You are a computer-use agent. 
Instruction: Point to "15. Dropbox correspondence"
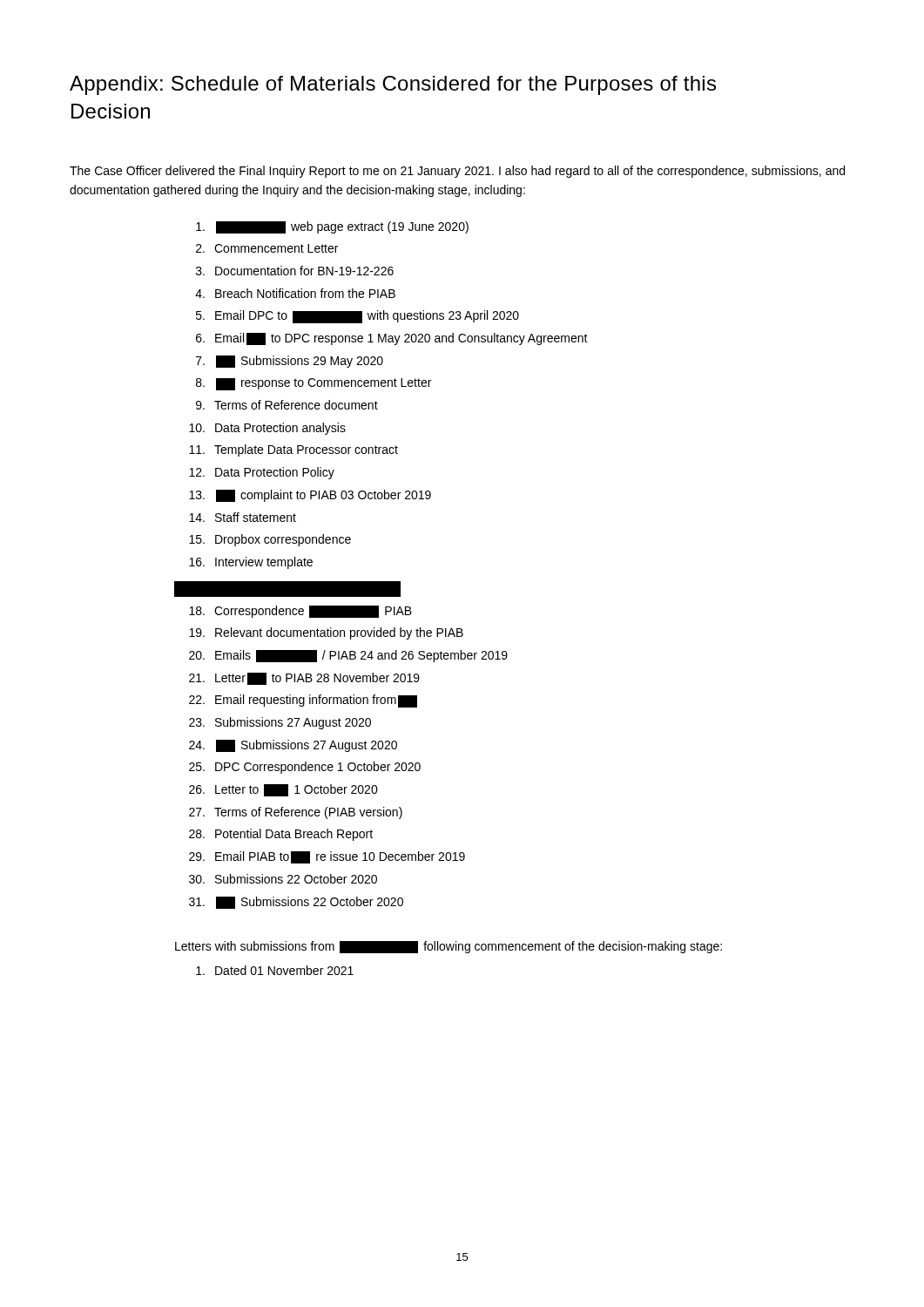pos(263,540)
